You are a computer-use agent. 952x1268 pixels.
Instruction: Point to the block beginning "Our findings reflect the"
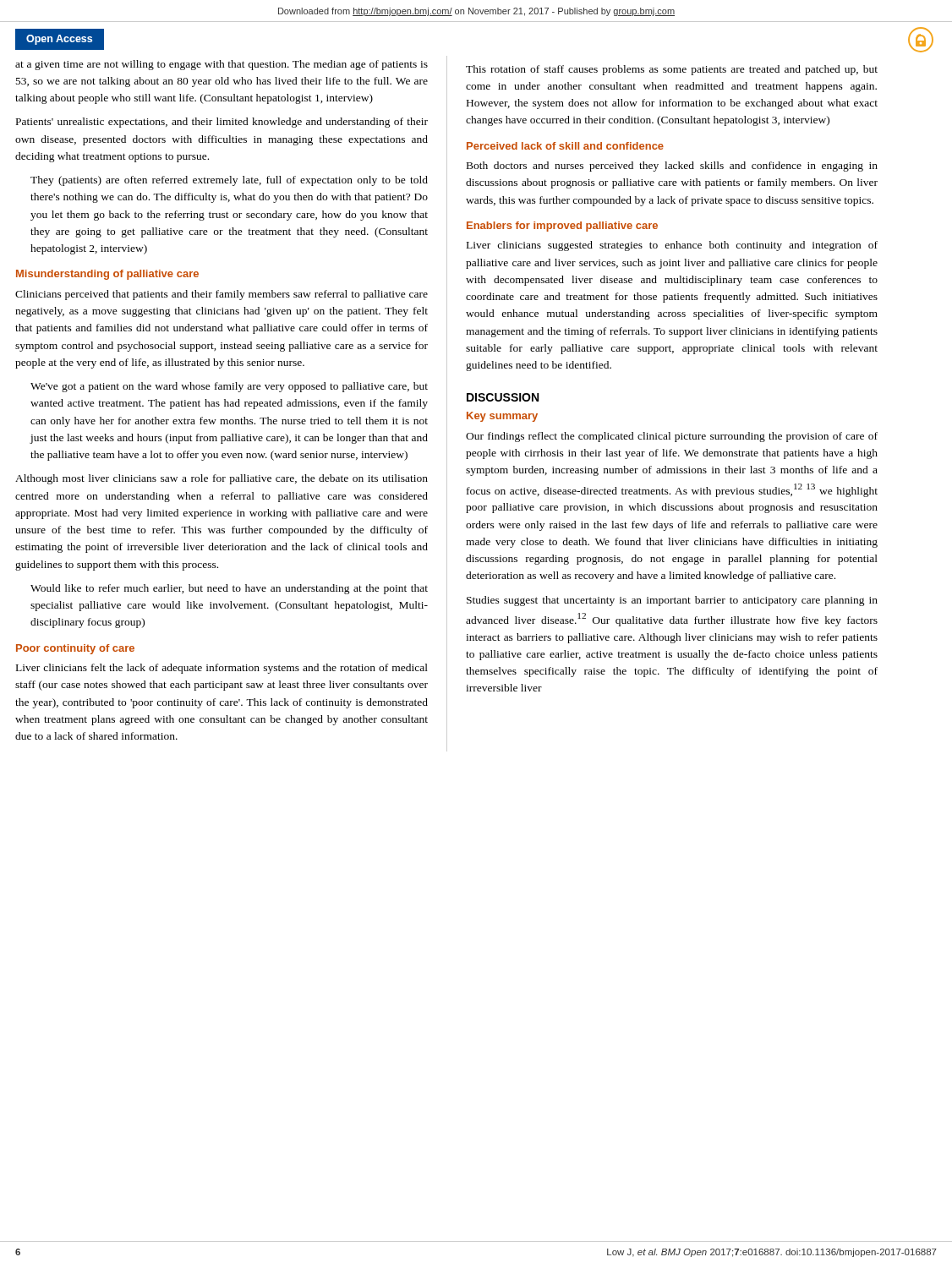point(672,506)
